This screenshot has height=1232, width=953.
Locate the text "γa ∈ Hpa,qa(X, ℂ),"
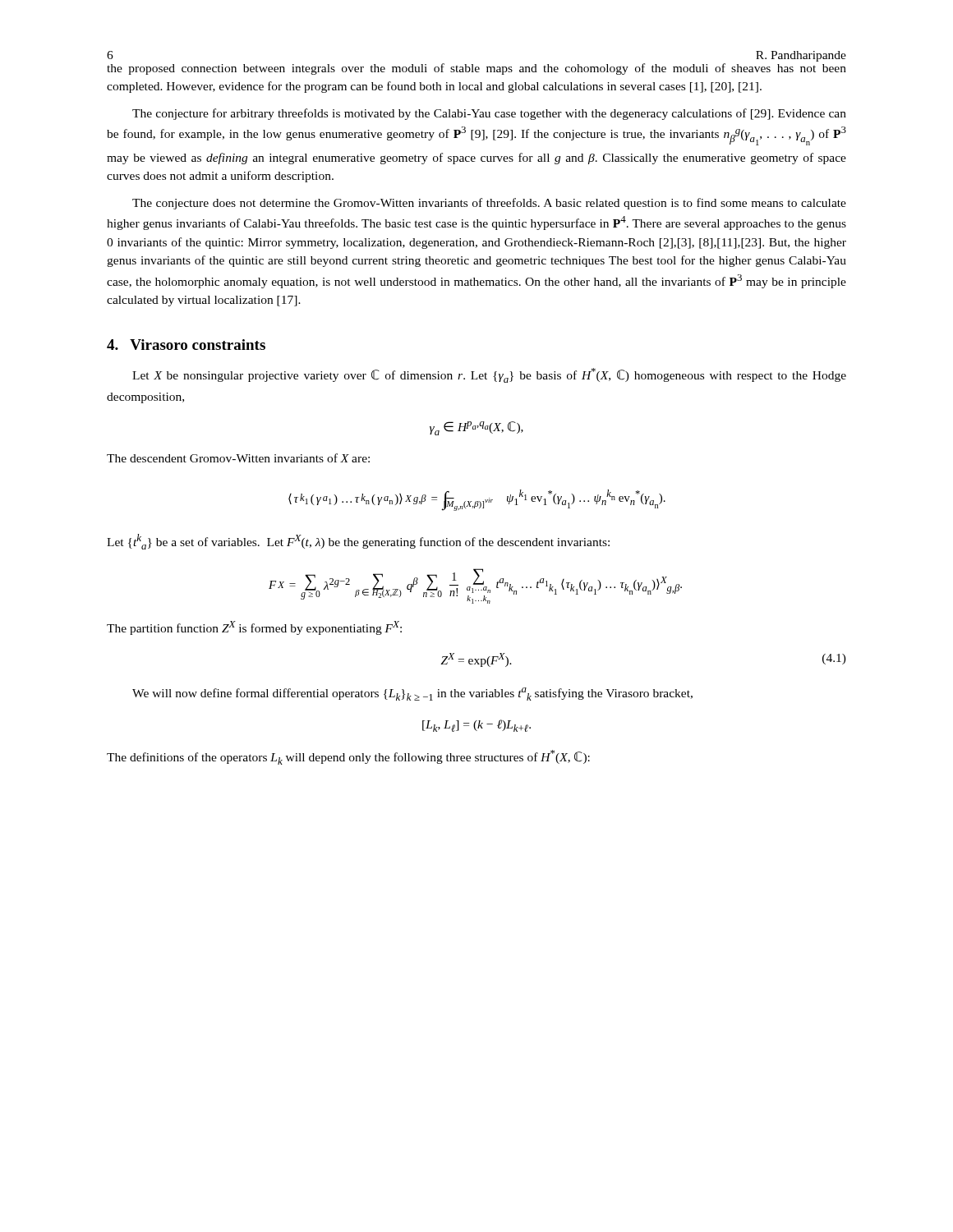coord(476,427)
